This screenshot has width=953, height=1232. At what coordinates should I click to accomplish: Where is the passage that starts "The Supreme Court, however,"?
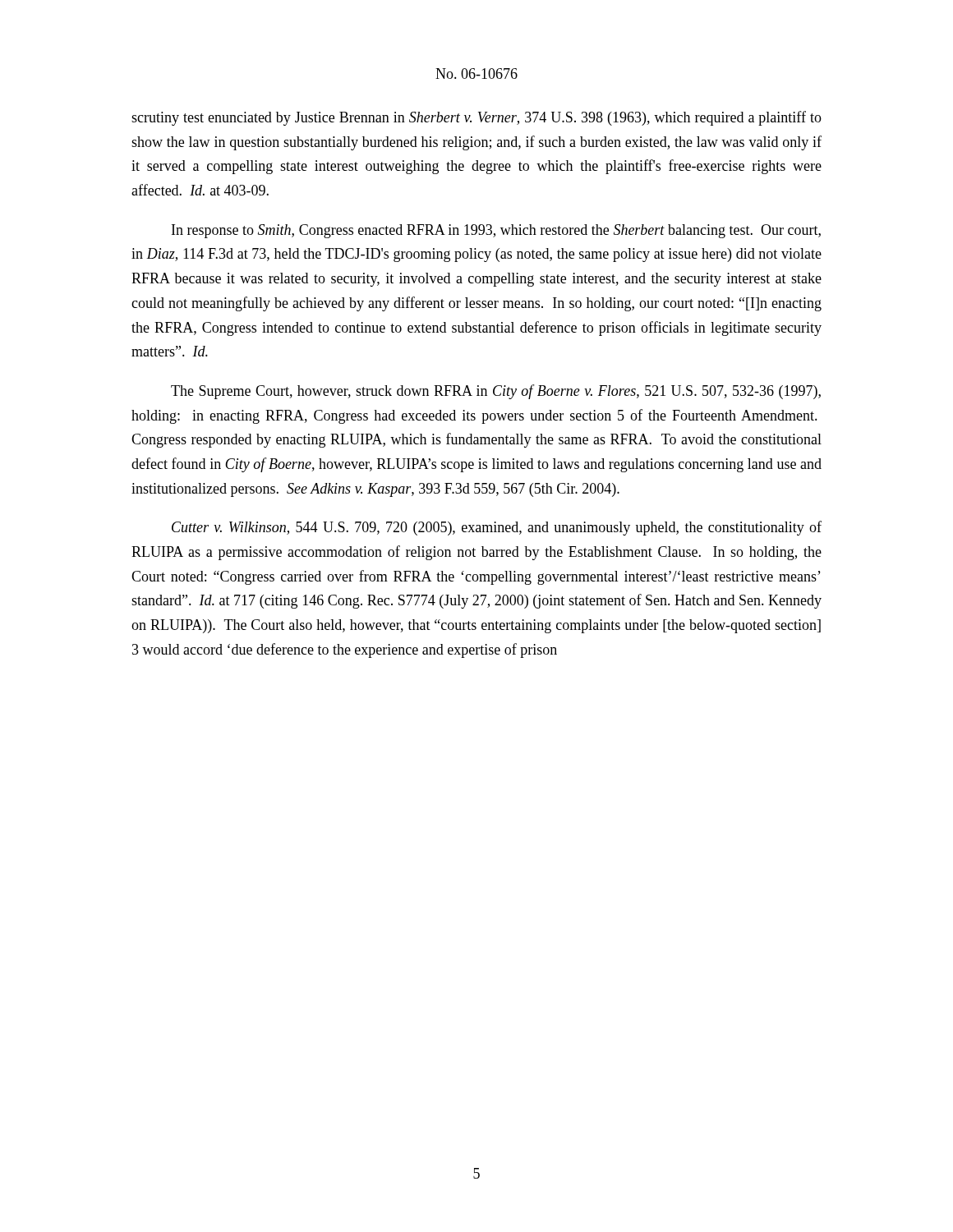[x=476, y=440]
